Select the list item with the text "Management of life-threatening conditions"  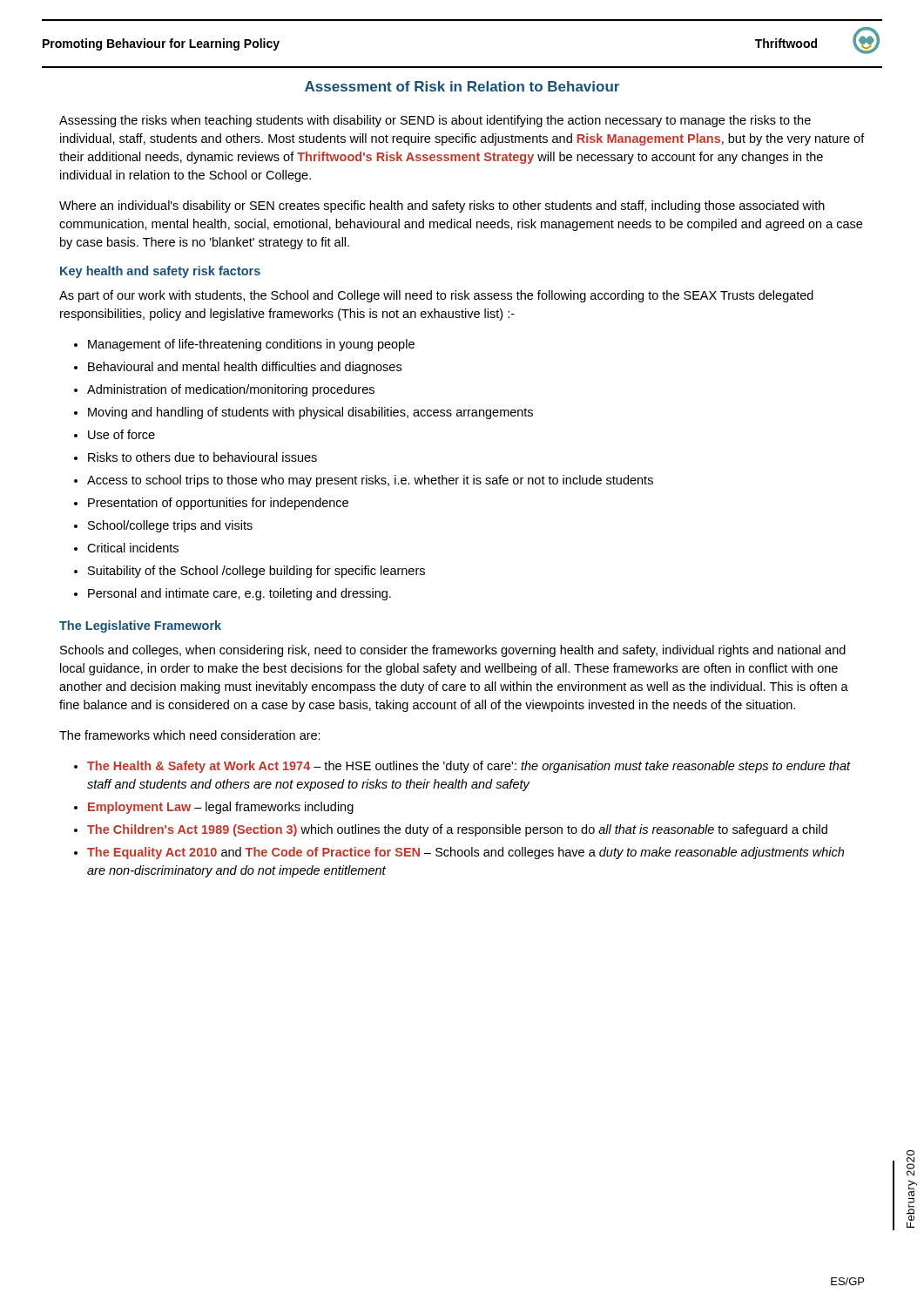[x=251, y=345]
